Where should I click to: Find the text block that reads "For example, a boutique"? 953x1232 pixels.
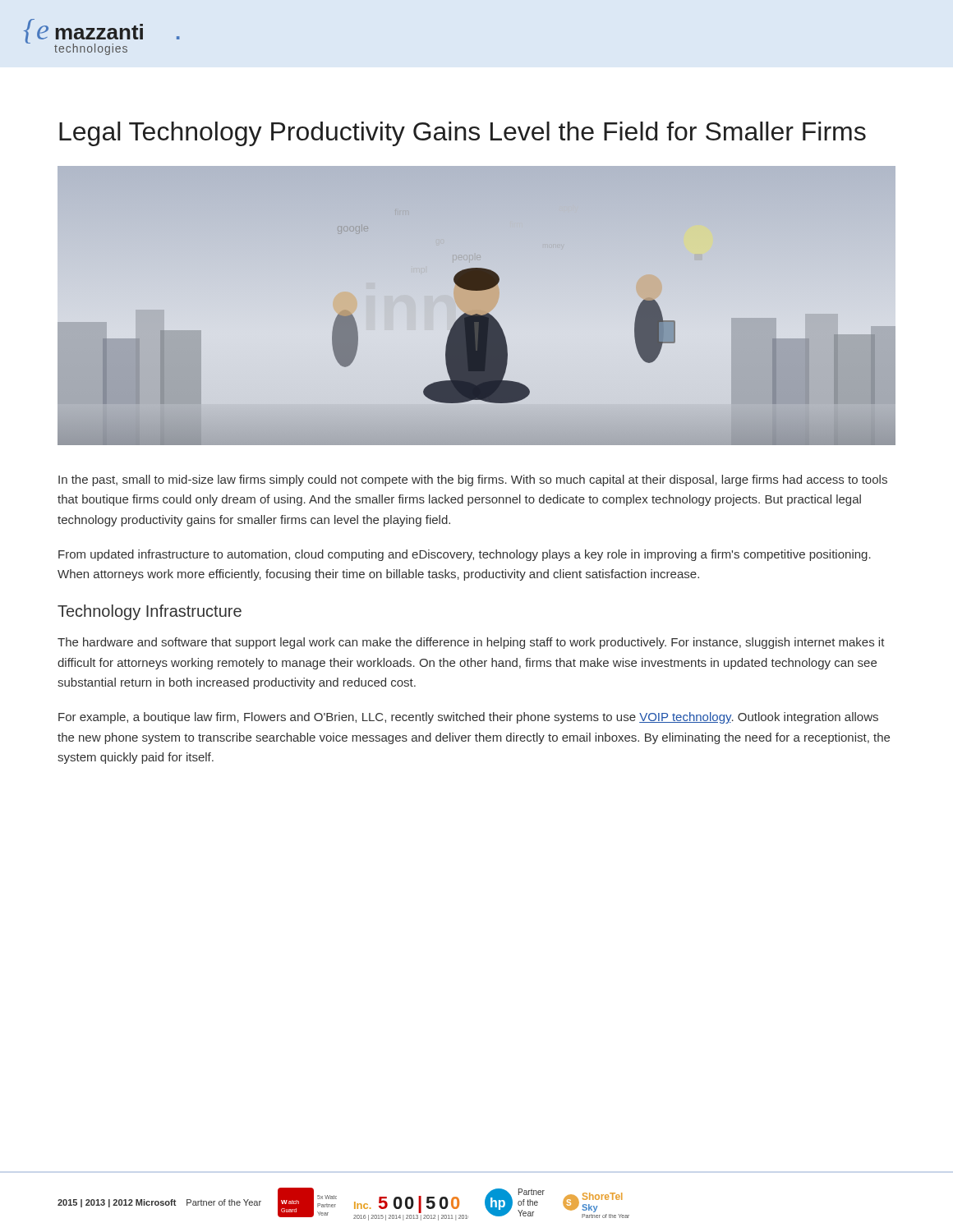coord(474,737)
